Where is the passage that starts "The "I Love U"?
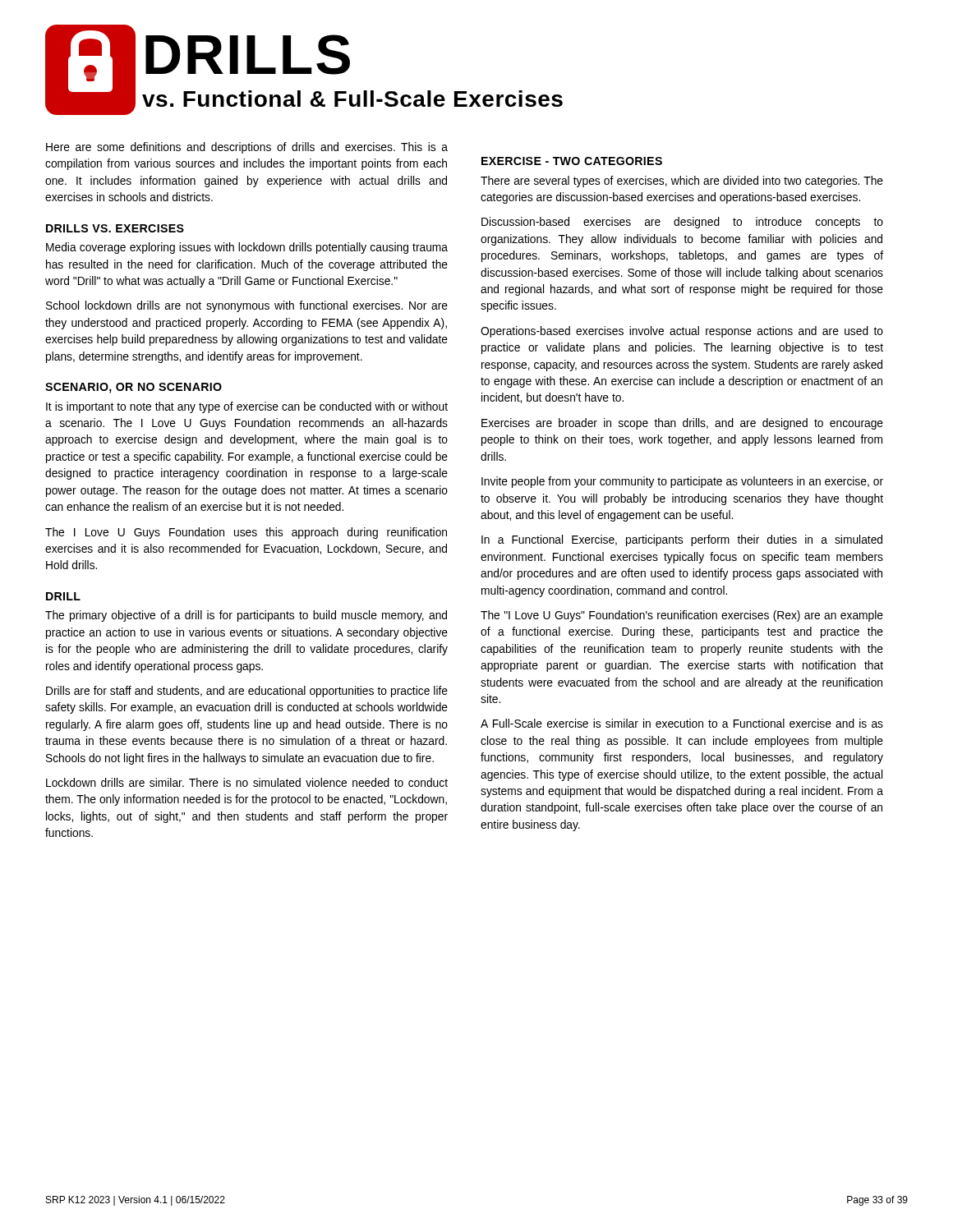 click(x=682, y=657)
